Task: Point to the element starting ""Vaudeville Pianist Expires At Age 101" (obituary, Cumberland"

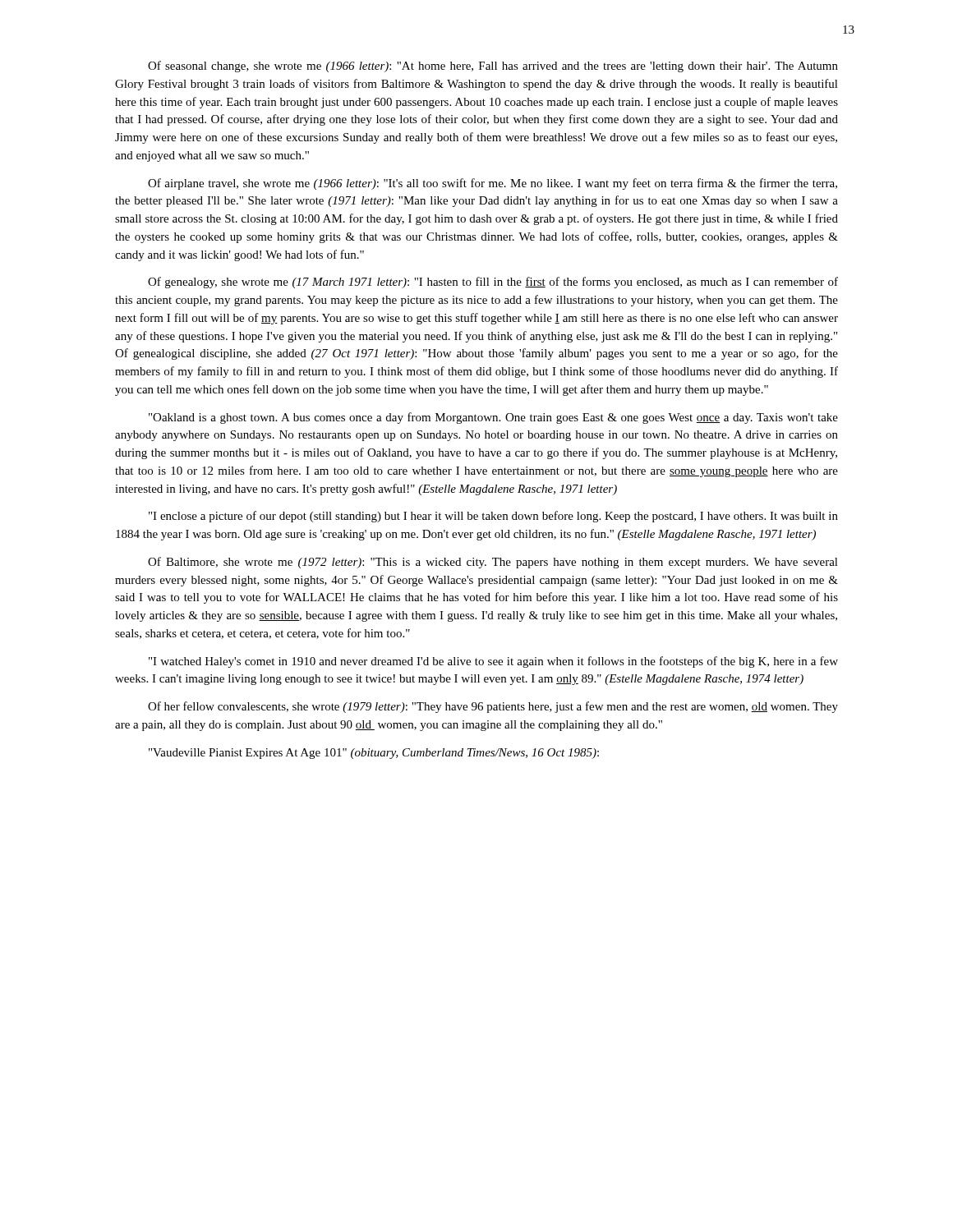Action: [374, 752]
